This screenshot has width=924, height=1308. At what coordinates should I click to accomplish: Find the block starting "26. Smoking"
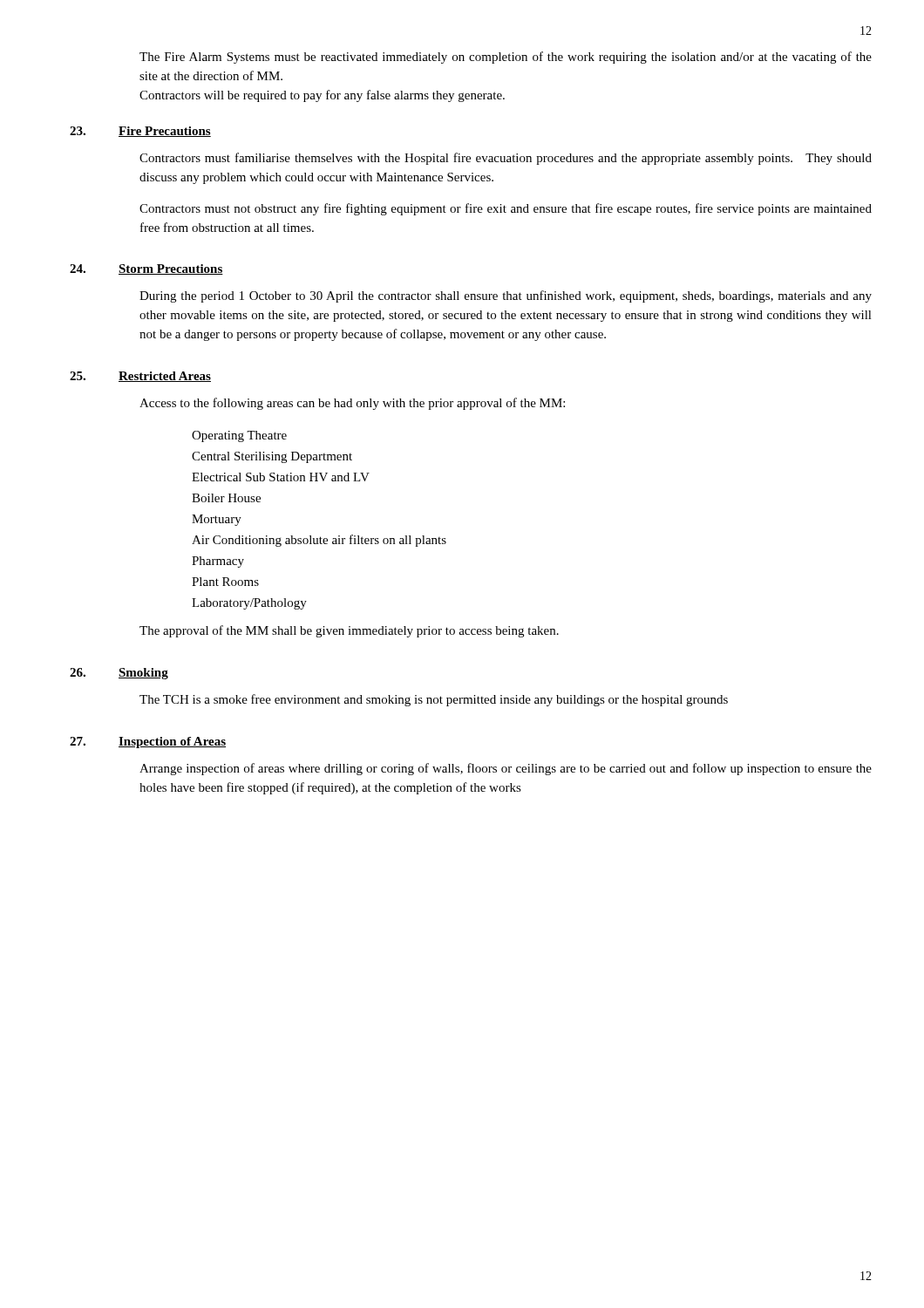[119, 673]
